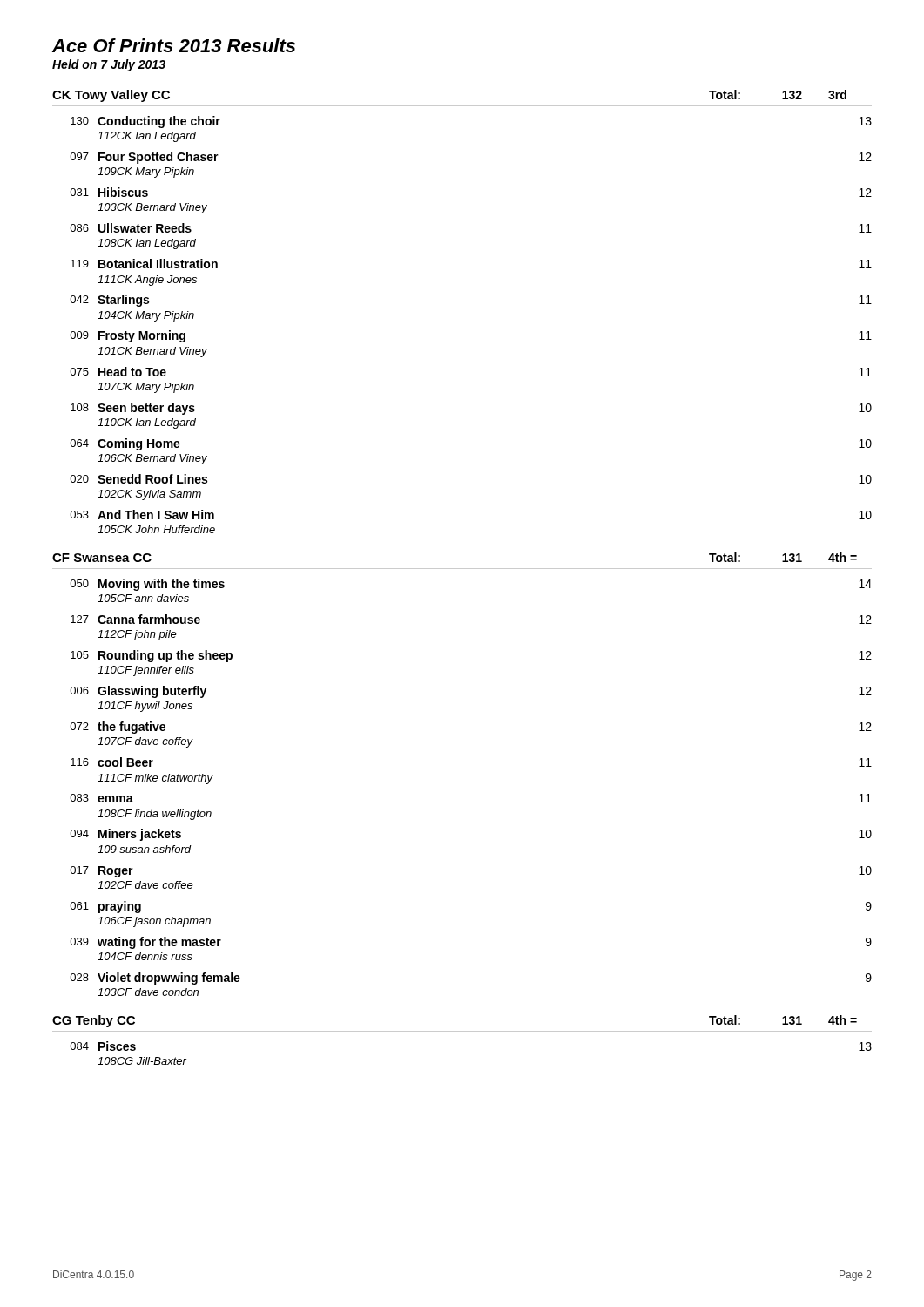Point to the block starting "031 Hibiscus 103CK Bernard Viney 12"
This screenshot has height=1307, width=924.
pos(108,192)
